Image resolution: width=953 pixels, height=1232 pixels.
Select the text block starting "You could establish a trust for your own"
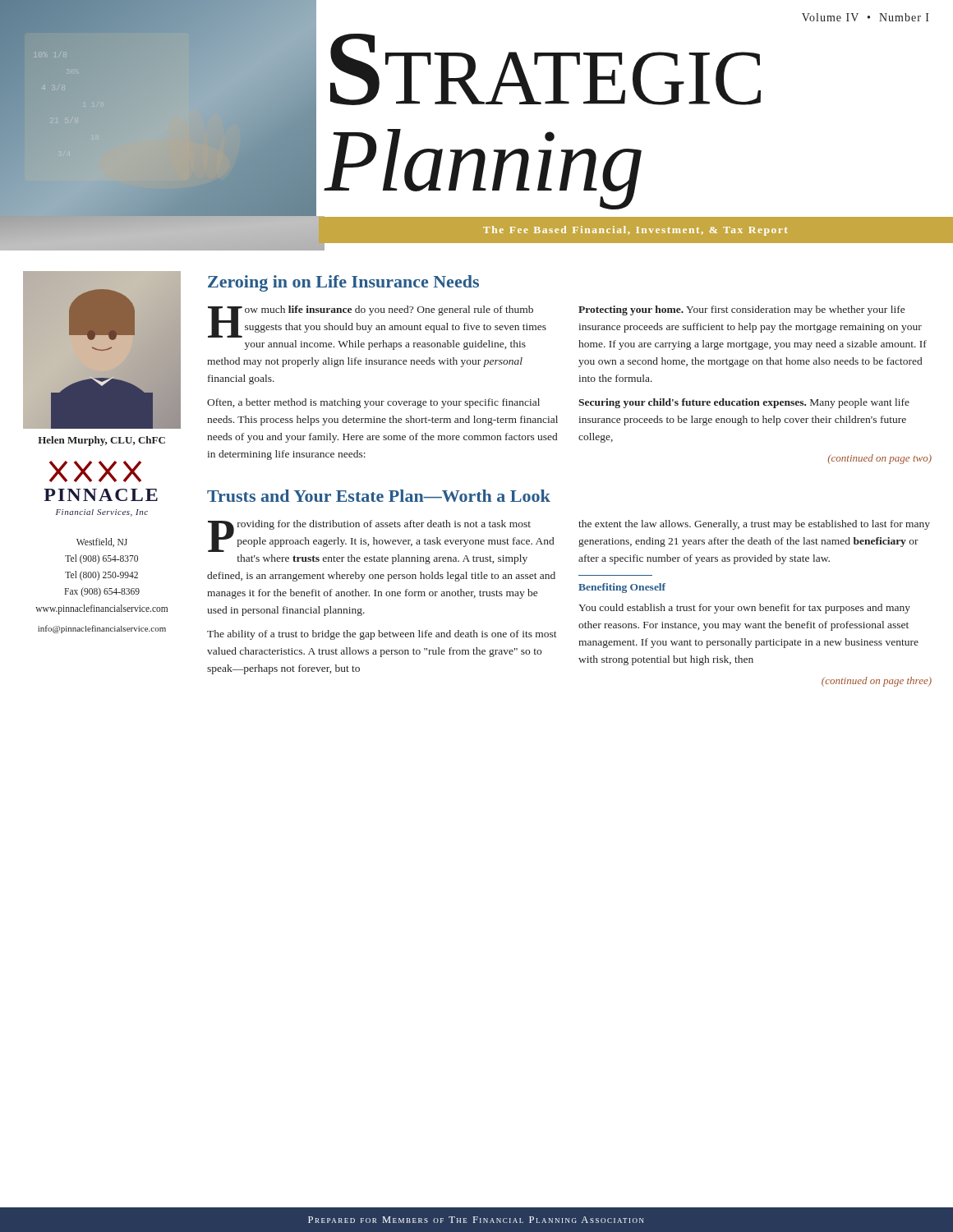[755, 644]
